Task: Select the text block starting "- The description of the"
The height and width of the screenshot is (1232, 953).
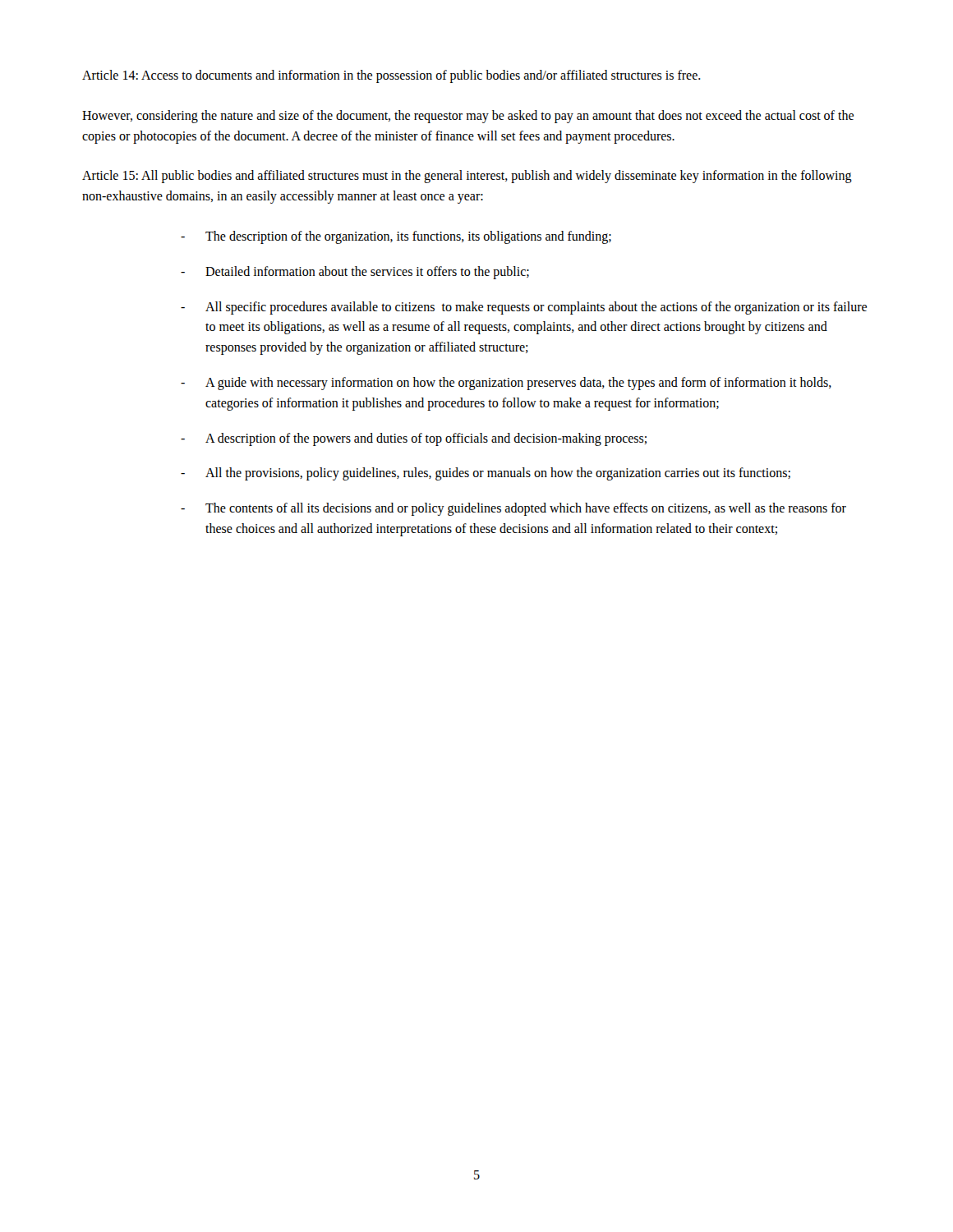Action: click(526, 237)
